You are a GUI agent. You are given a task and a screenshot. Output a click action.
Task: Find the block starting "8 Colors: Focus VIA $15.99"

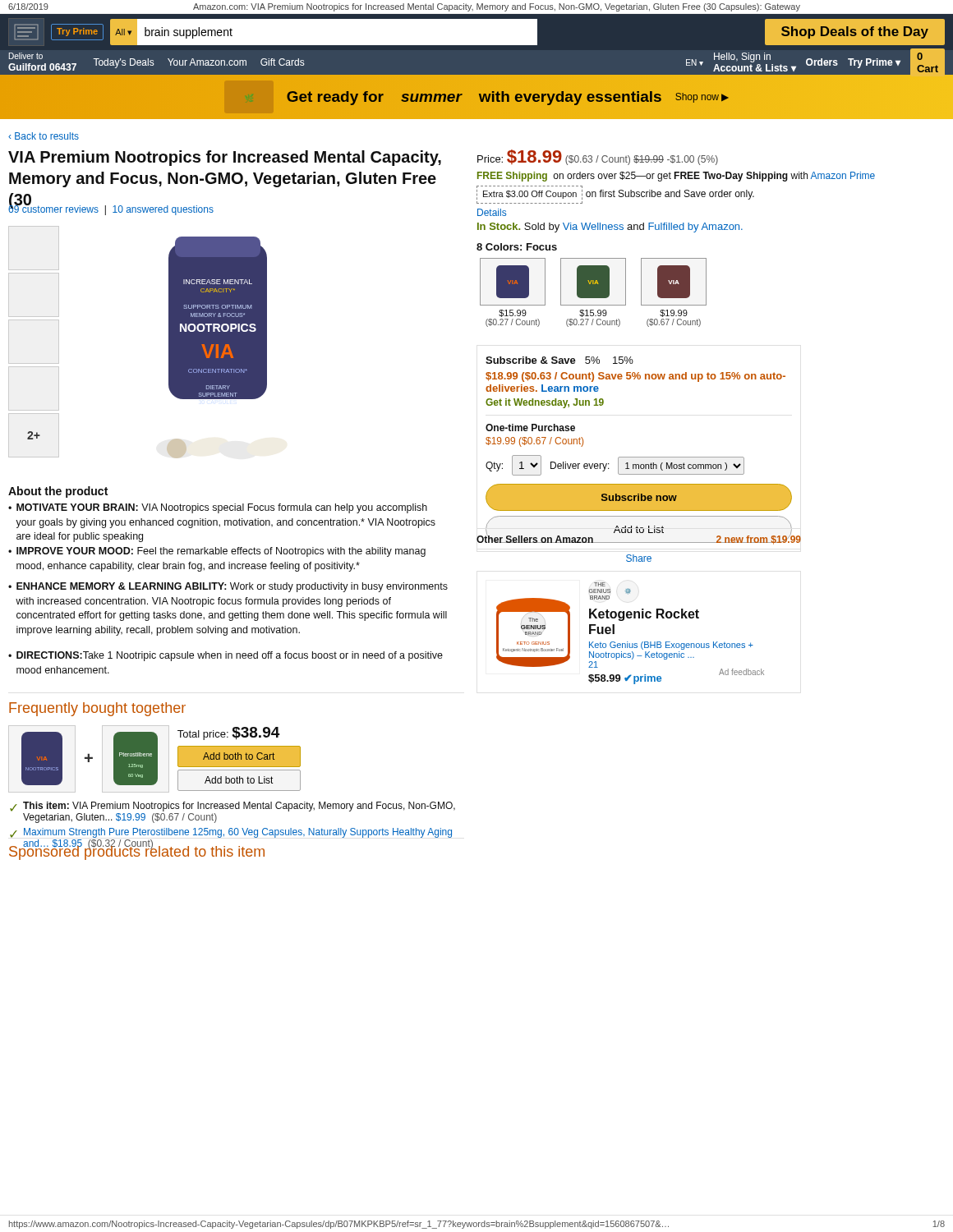coord(704,284)
